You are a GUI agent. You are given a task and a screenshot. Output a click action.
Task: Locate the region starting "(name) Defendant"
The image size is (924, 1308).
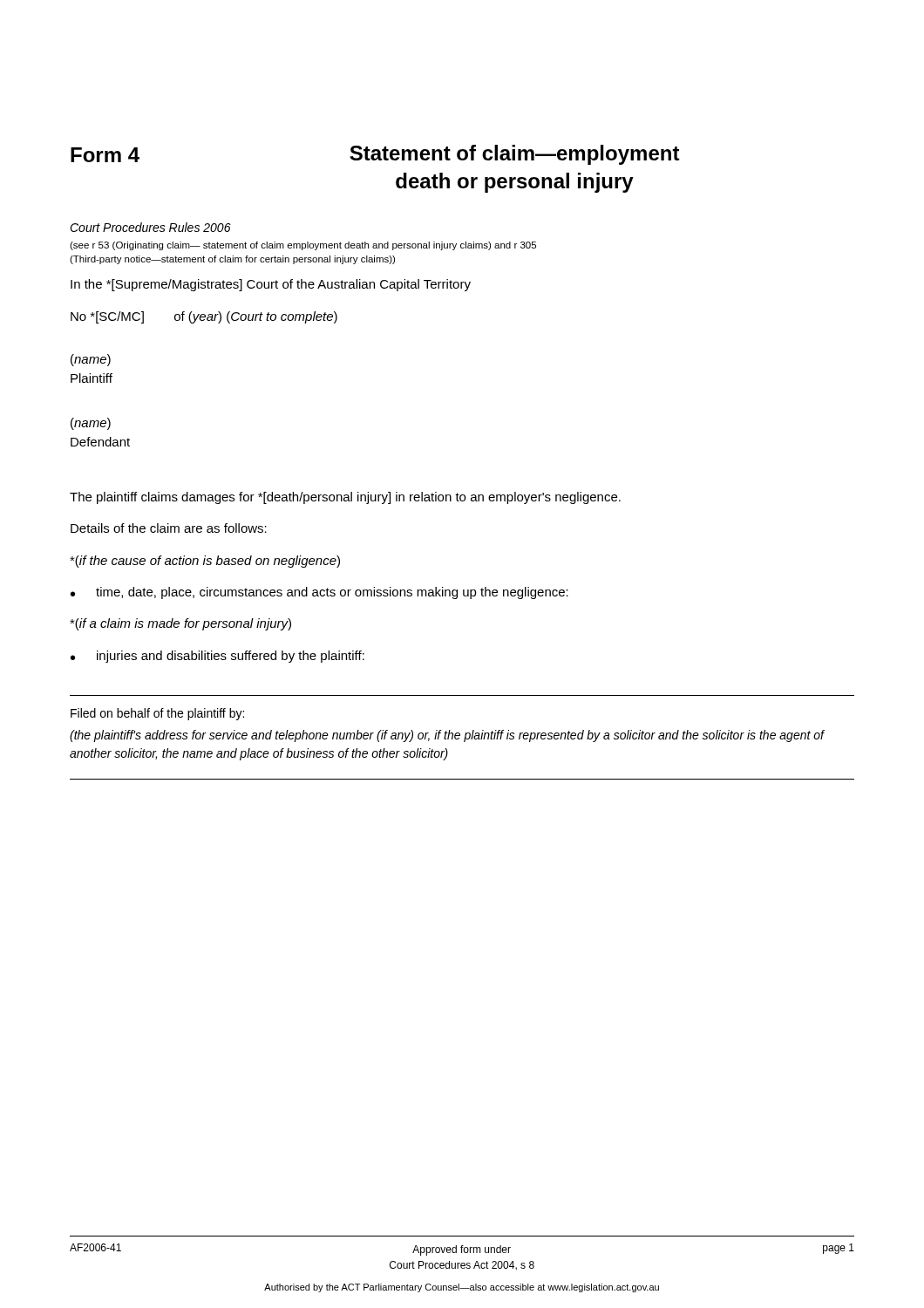pyautogui.click(x=91, y=424)
